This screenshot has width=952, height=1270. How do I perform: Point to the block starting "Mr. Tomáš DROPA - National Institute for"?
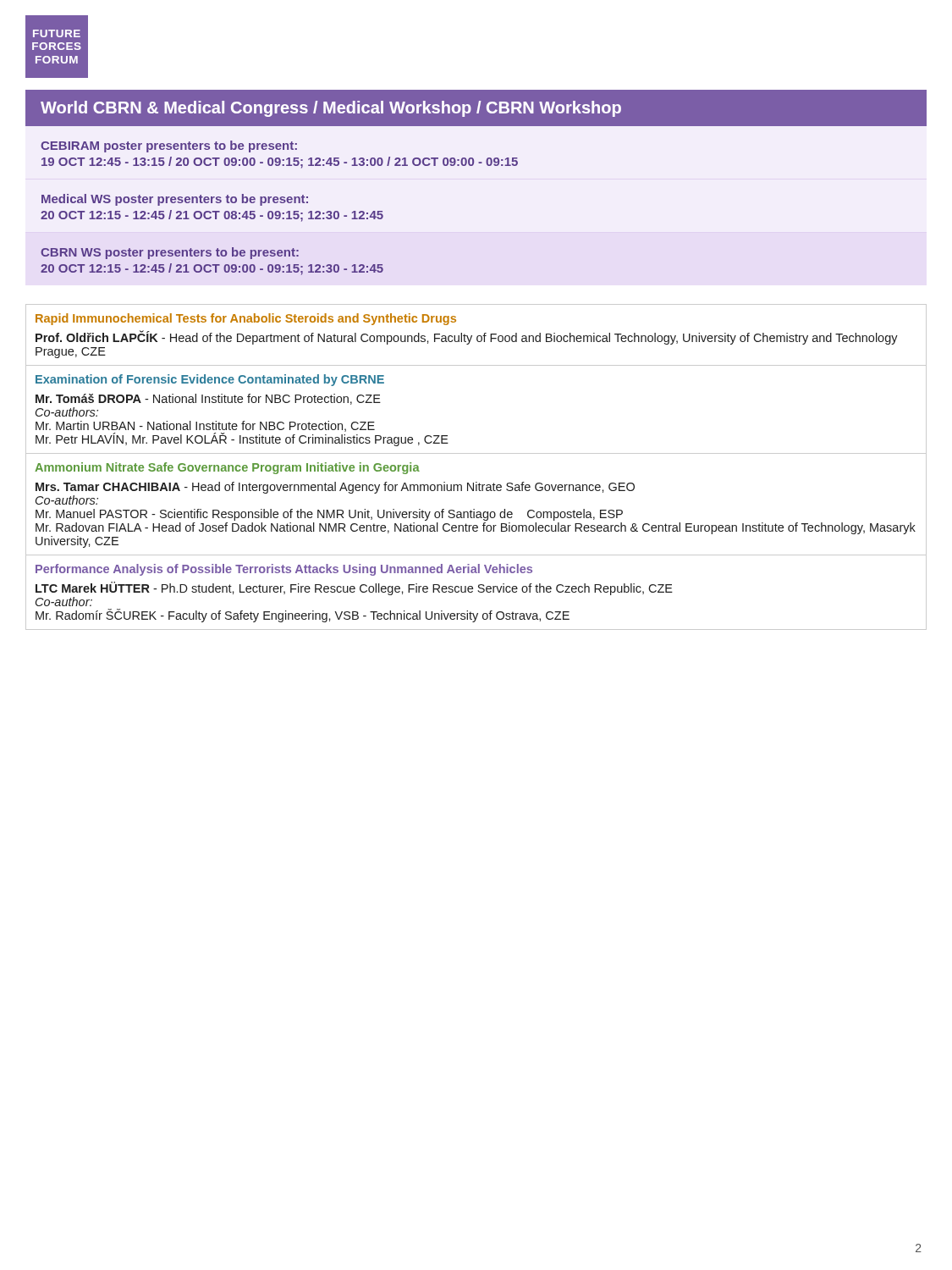(x=208, y=399)
